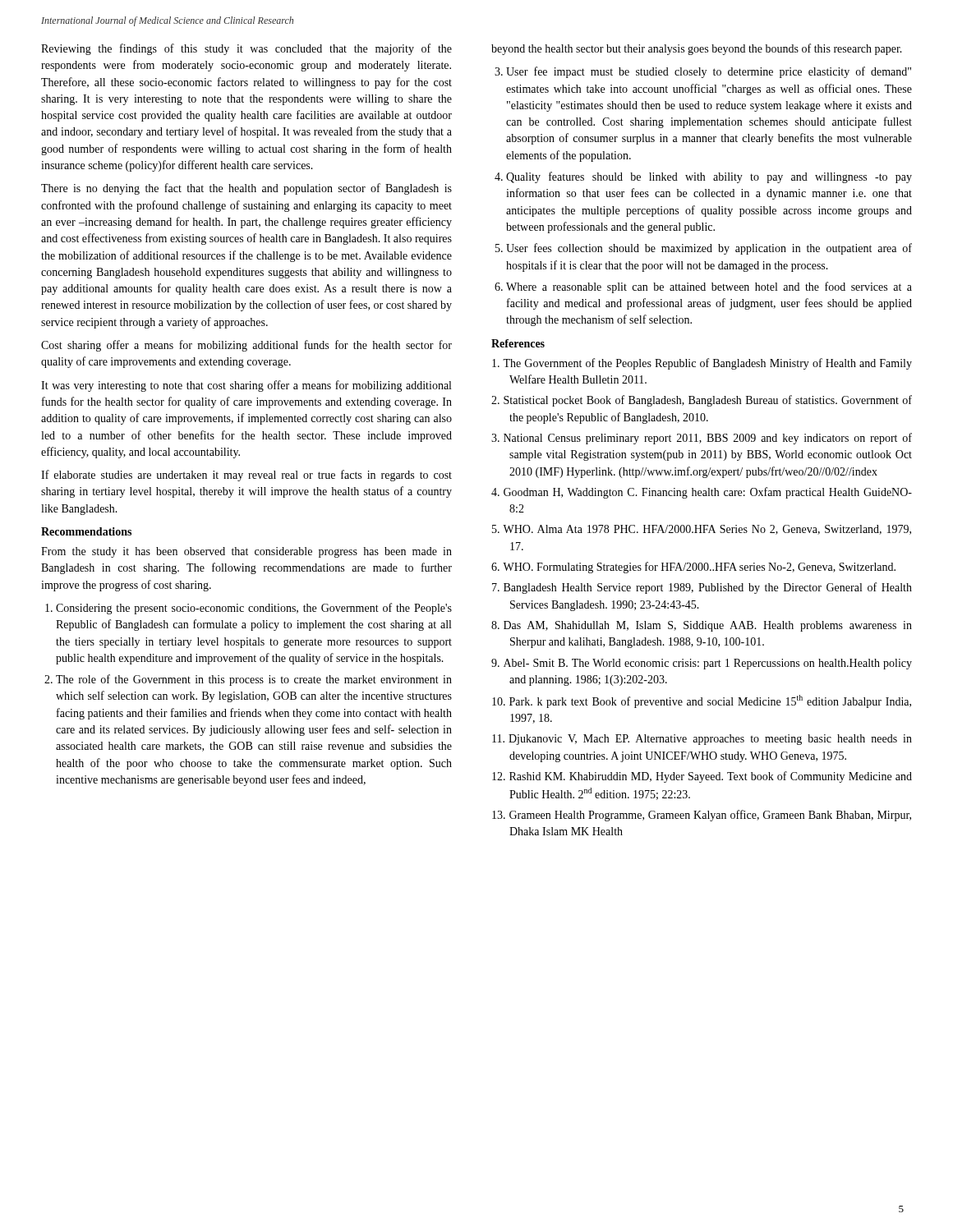Point to the passage starting "10.Park. k park text Book"

pyautogui.click(x=702, y=709)
